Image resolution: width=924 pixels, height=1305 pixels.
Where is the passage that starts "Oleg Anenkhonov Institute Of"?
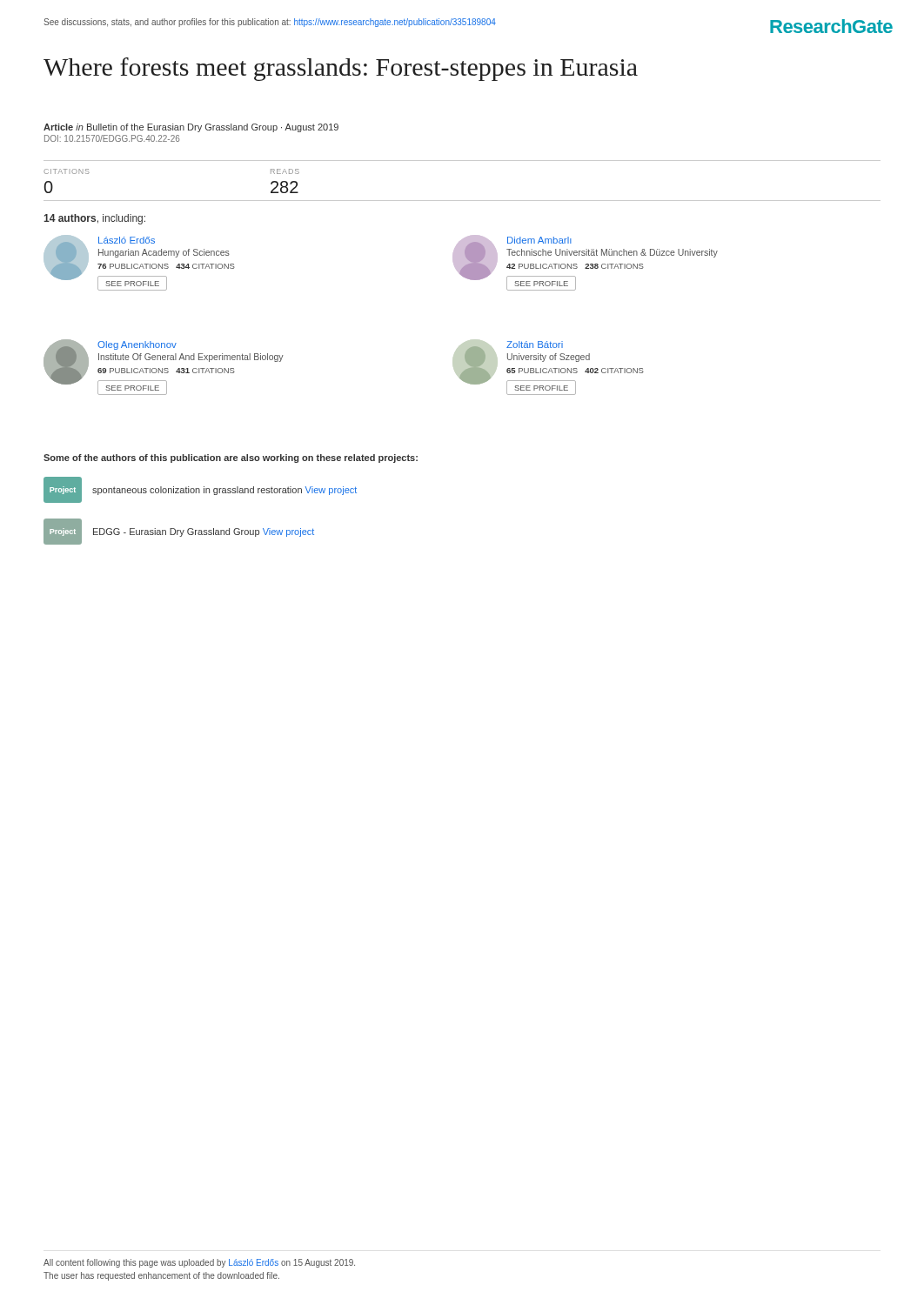[x=258, y=367]
